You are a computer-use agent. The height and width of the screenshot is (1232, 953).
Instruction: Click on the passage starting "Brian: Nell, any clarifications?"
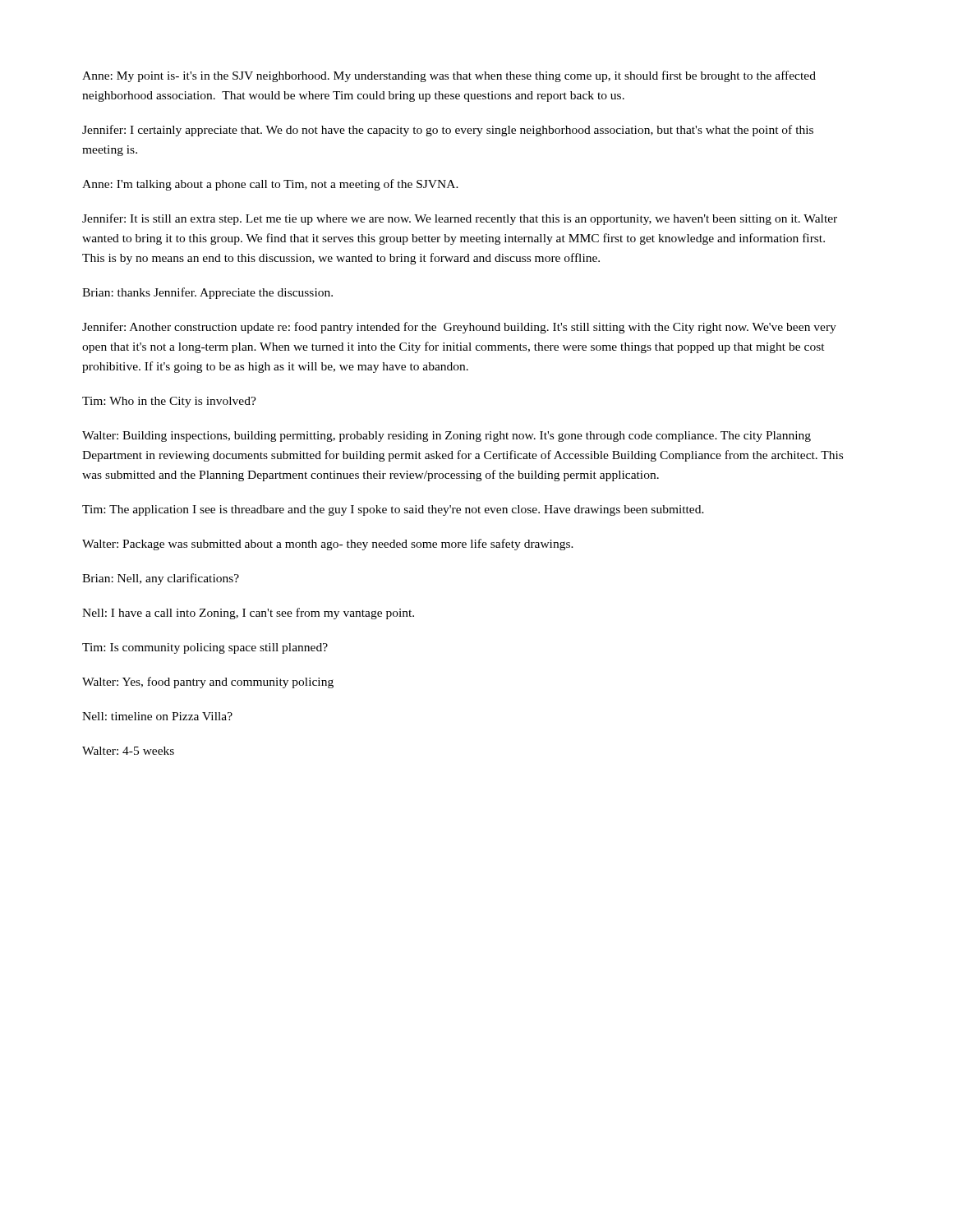coord(161,578)
